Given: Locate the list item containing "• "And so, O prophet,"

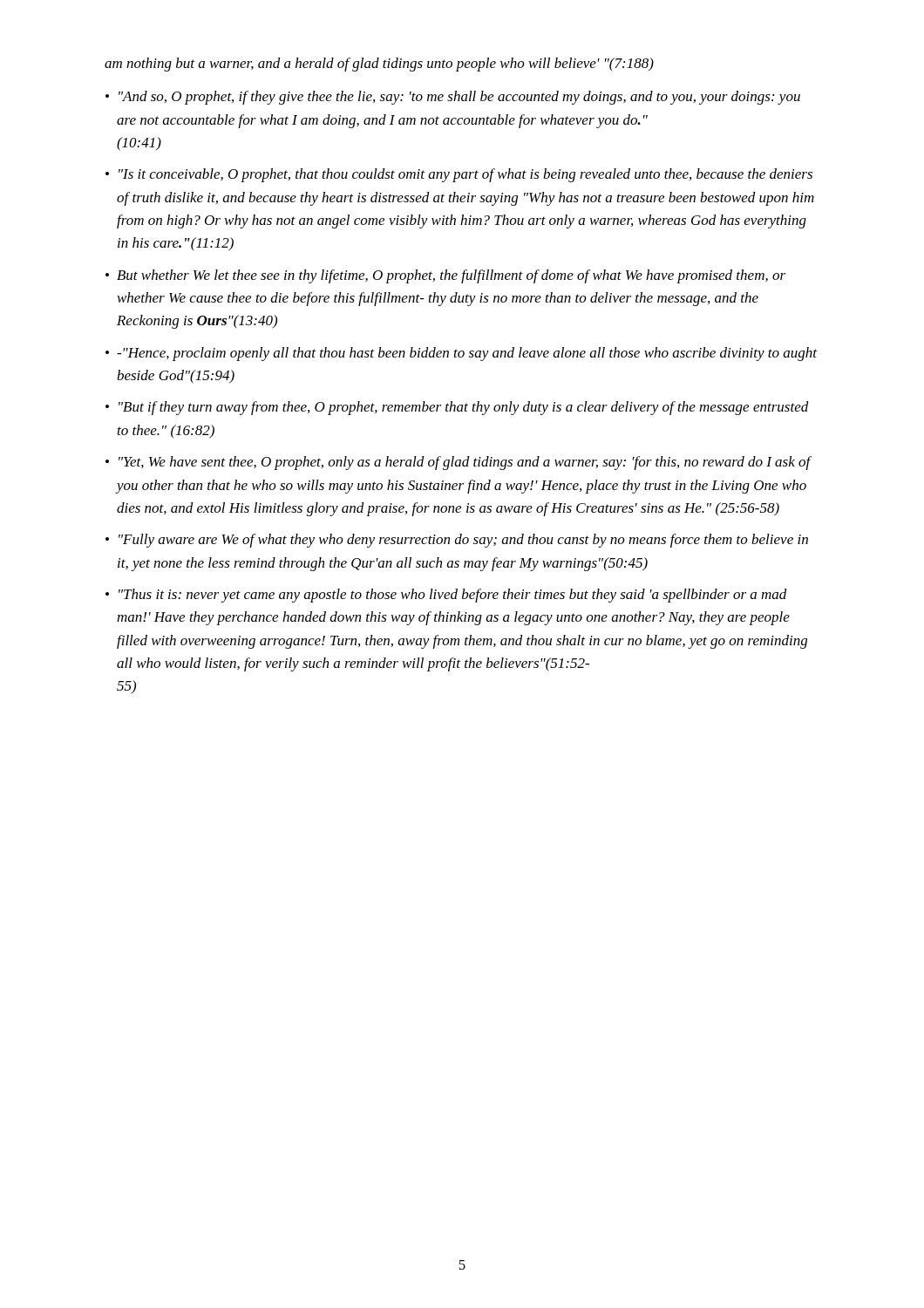Looking at the screenshot, I should [x=462, y=120].
